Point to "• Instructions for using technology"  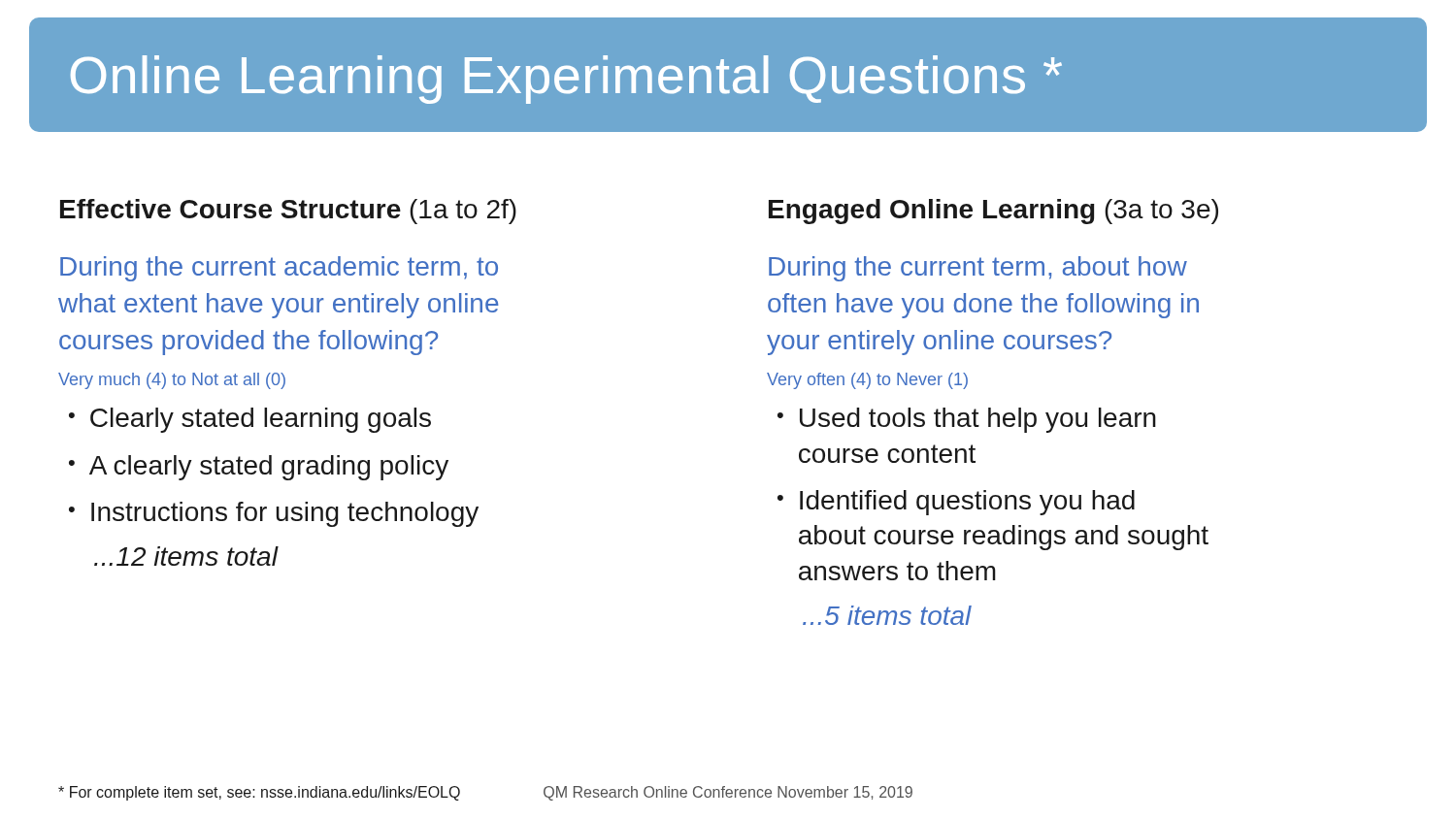pos(273,512)
